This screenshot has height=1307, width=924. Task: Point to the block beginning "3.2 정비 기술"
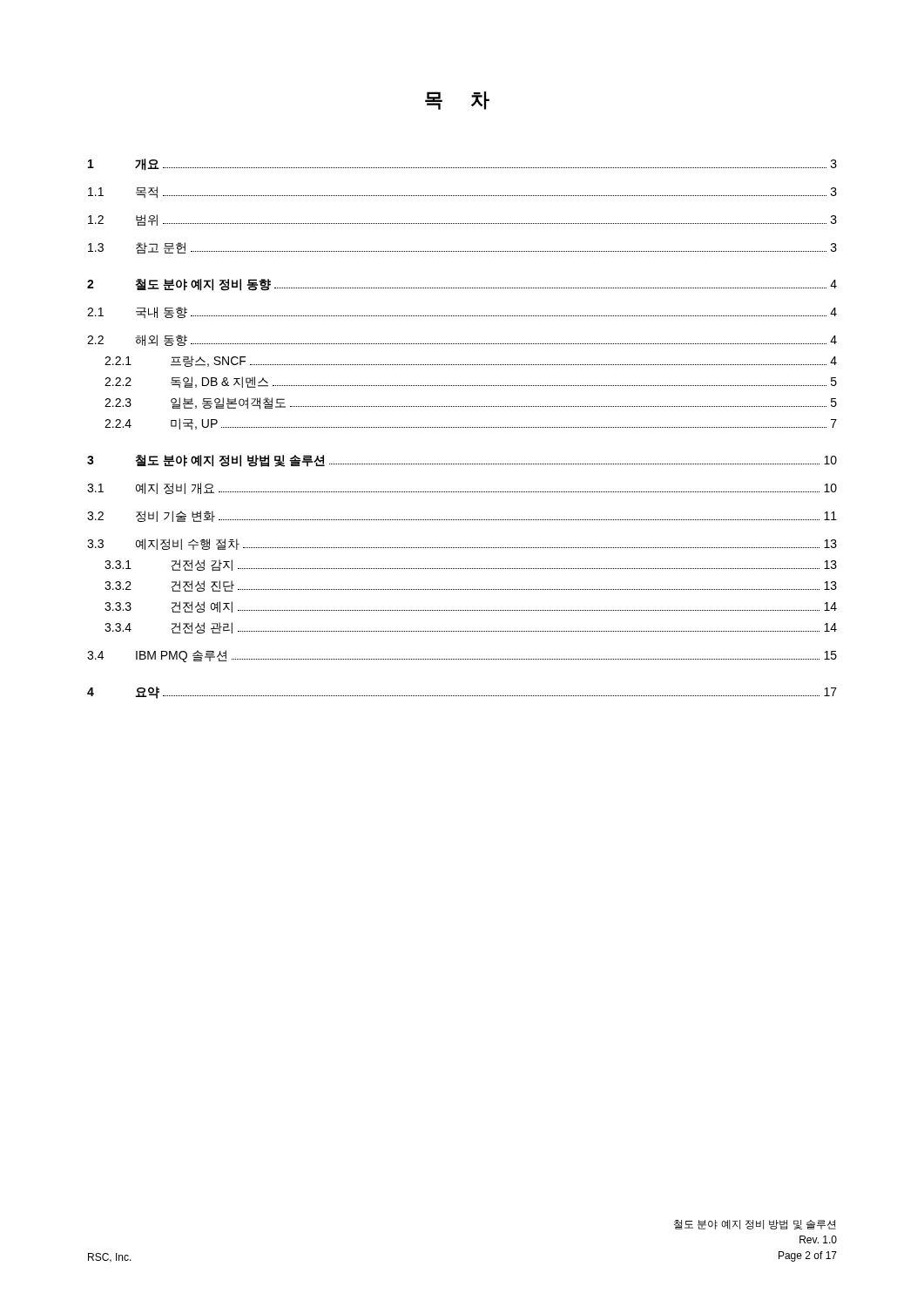coord(462,517)
